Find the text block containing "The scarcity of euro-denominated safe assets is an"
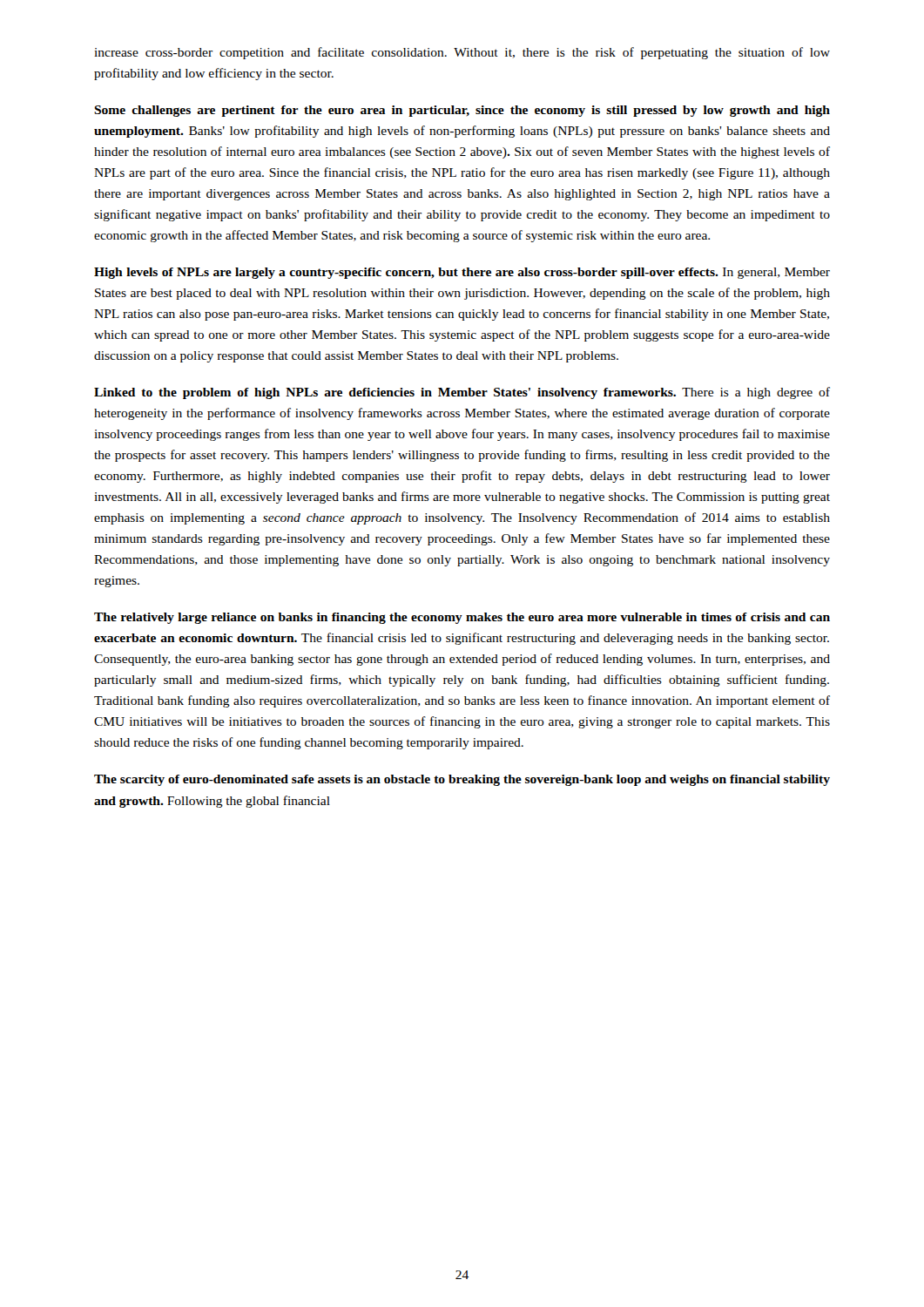Screen dimensions: 1307x924 pos(462,789)
